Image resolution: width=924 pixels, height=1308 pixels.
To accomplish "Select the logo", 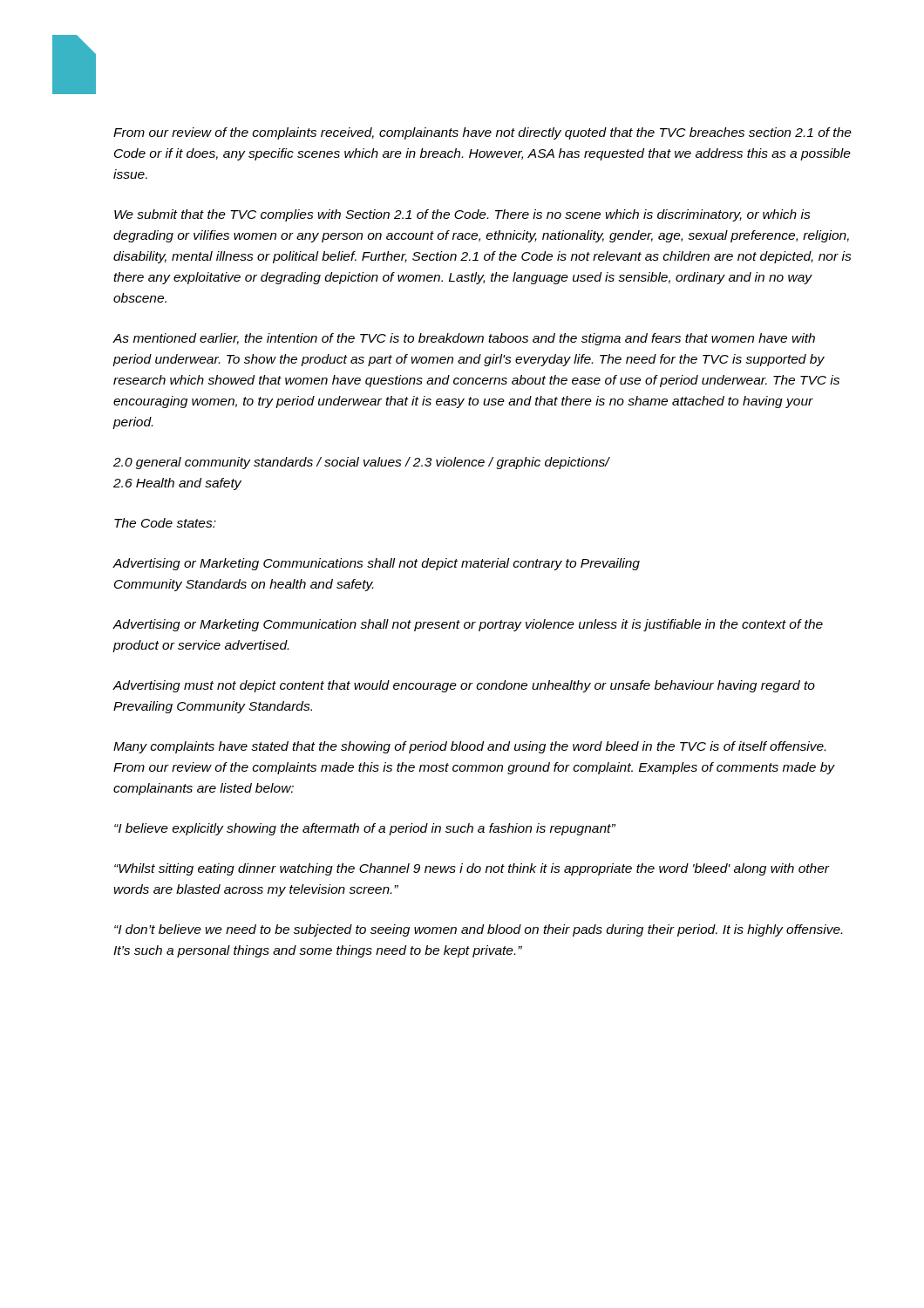I will (78, 66).
